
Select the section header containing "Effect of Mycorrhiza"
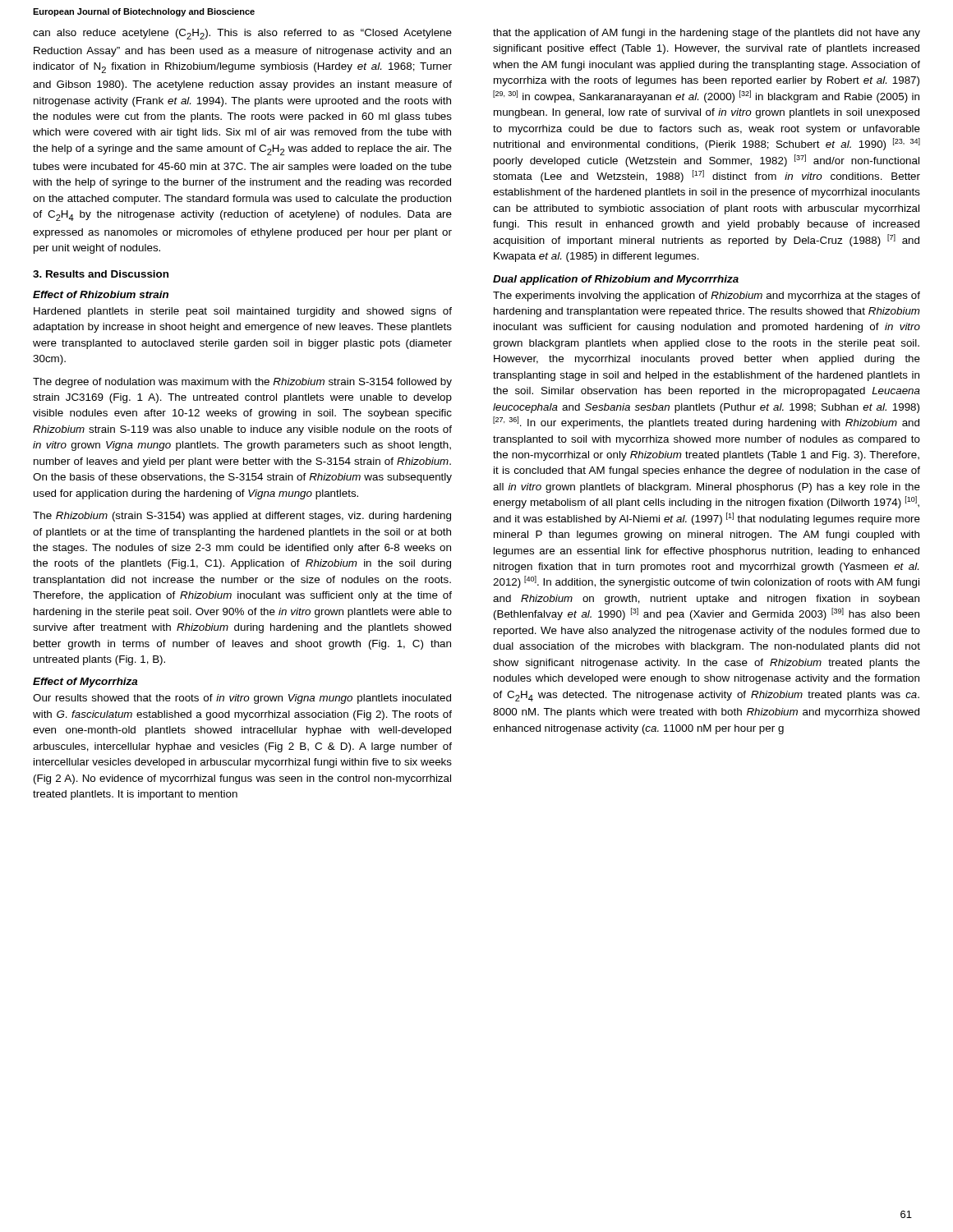(x=85, y=682)
